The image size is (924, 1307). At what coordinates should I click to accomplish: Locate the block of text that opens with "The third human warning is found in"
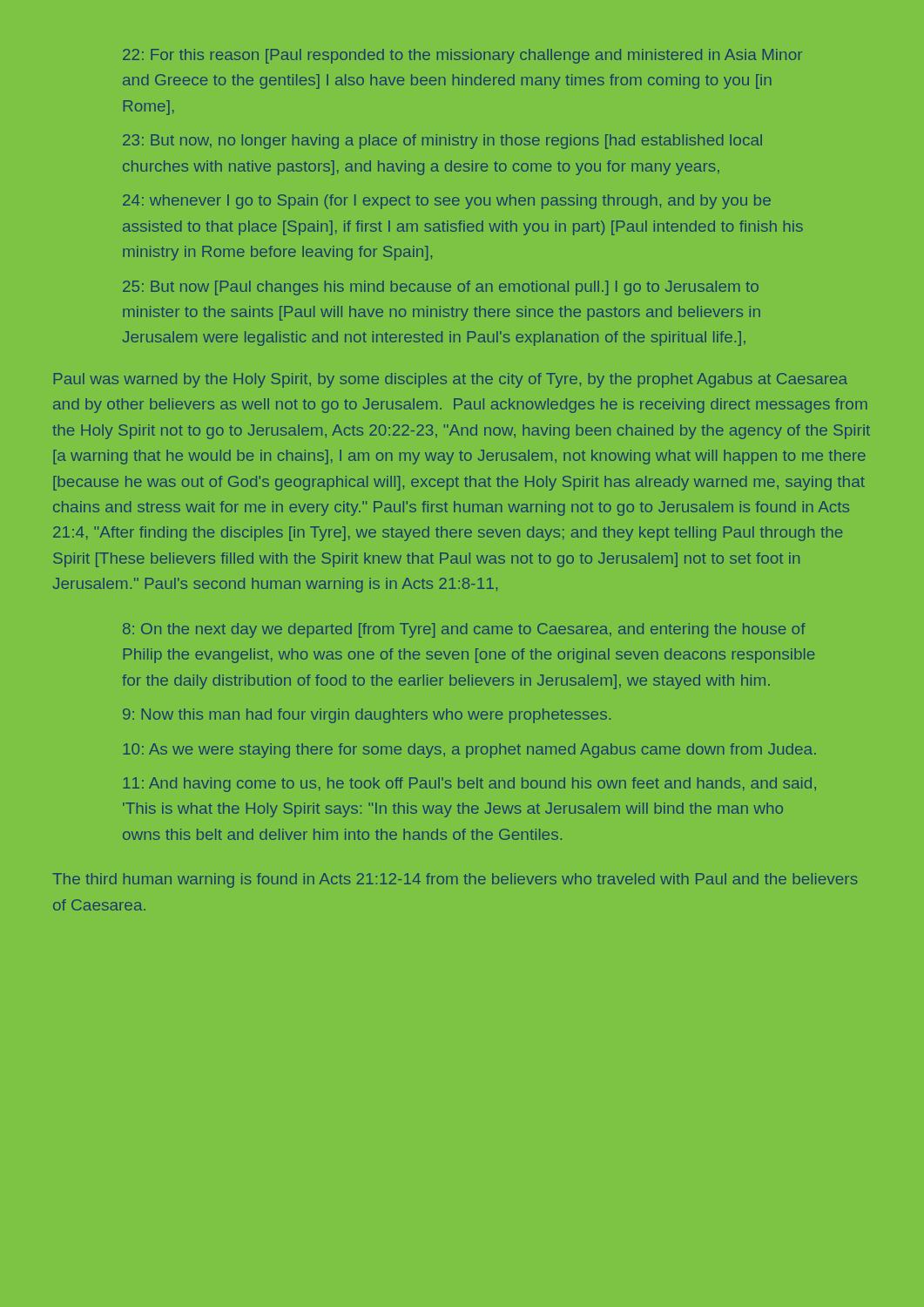pos(462,892)
